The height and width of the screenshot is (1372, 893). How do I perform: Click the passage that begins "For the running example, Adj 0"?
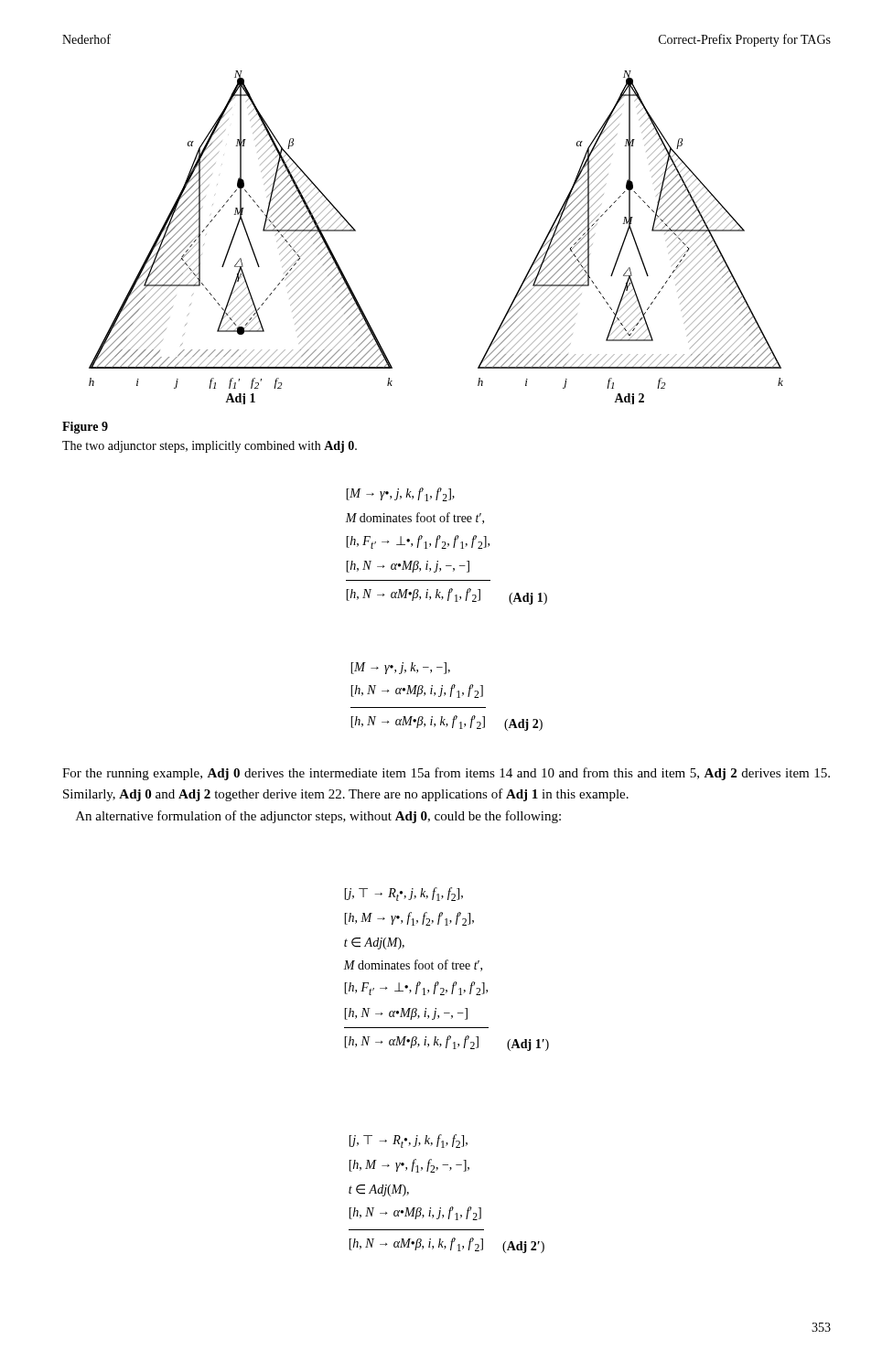pyautogui.click(x=446, y=794)
